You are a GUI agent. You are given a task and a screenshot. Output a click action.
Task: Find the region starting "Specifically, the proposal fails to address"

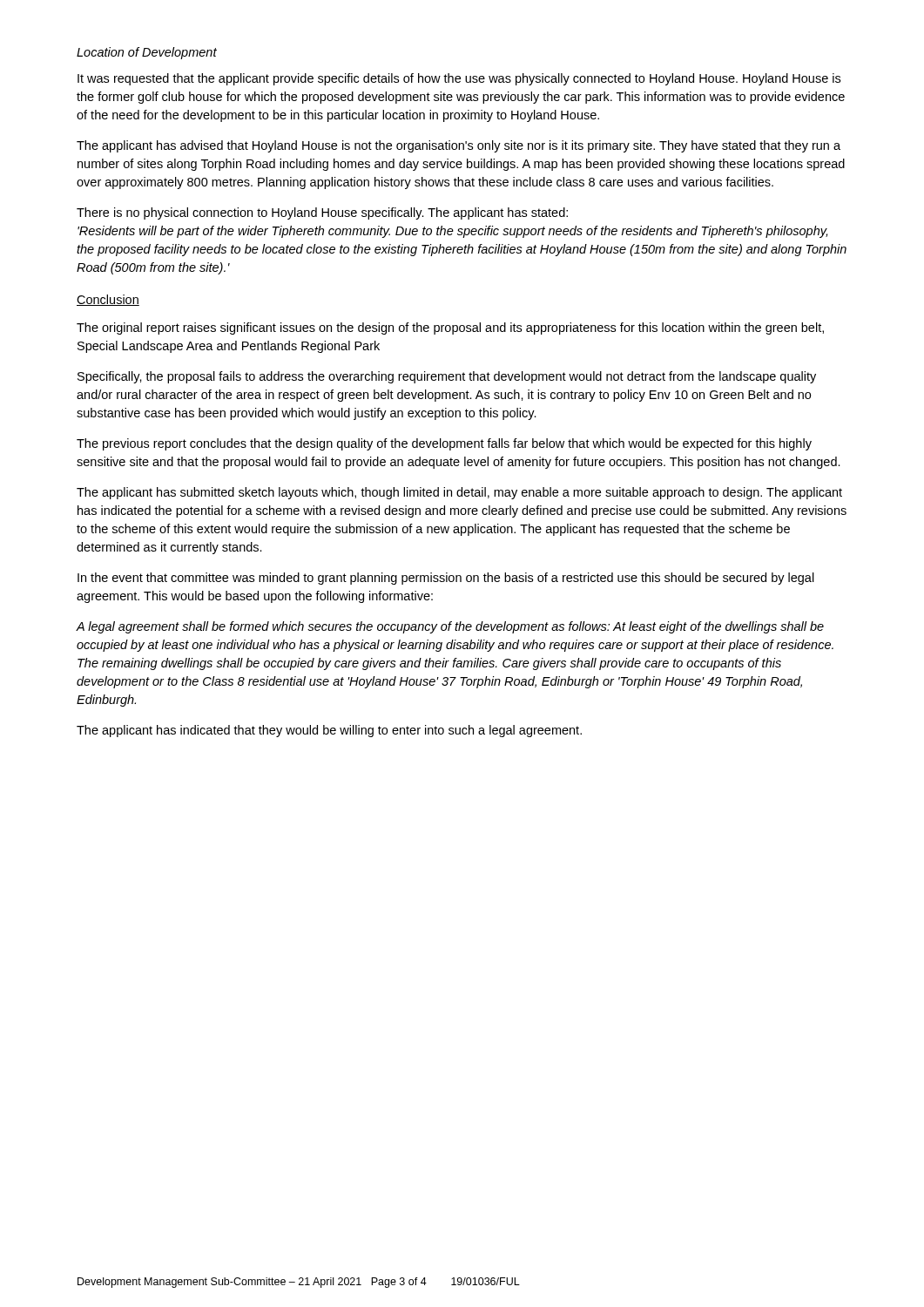446,395
